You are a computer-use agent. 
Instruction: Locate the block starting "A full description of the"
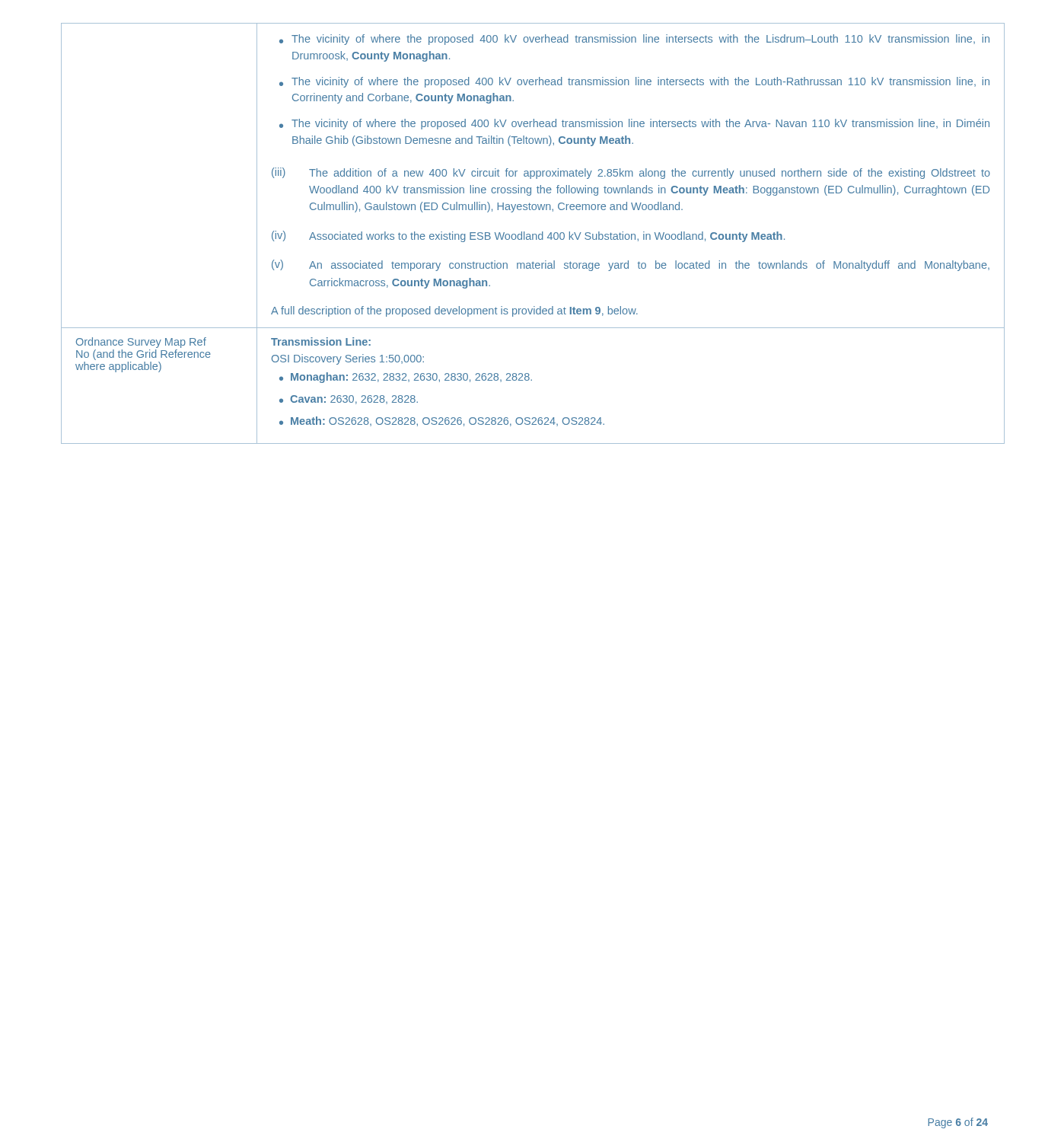pyautogui.click(x=455, y=311)
